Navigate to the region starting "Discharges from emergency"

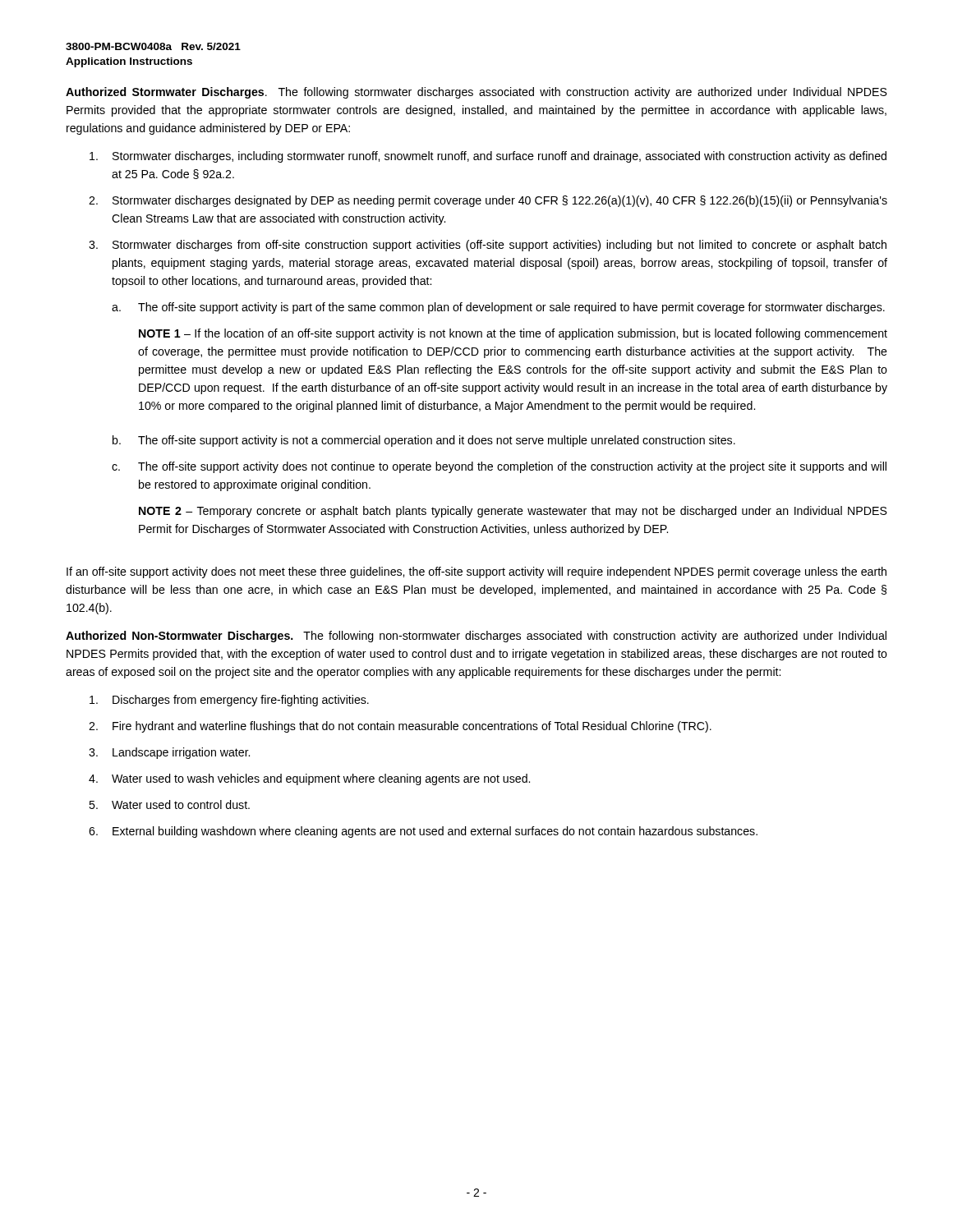(229, 701)
